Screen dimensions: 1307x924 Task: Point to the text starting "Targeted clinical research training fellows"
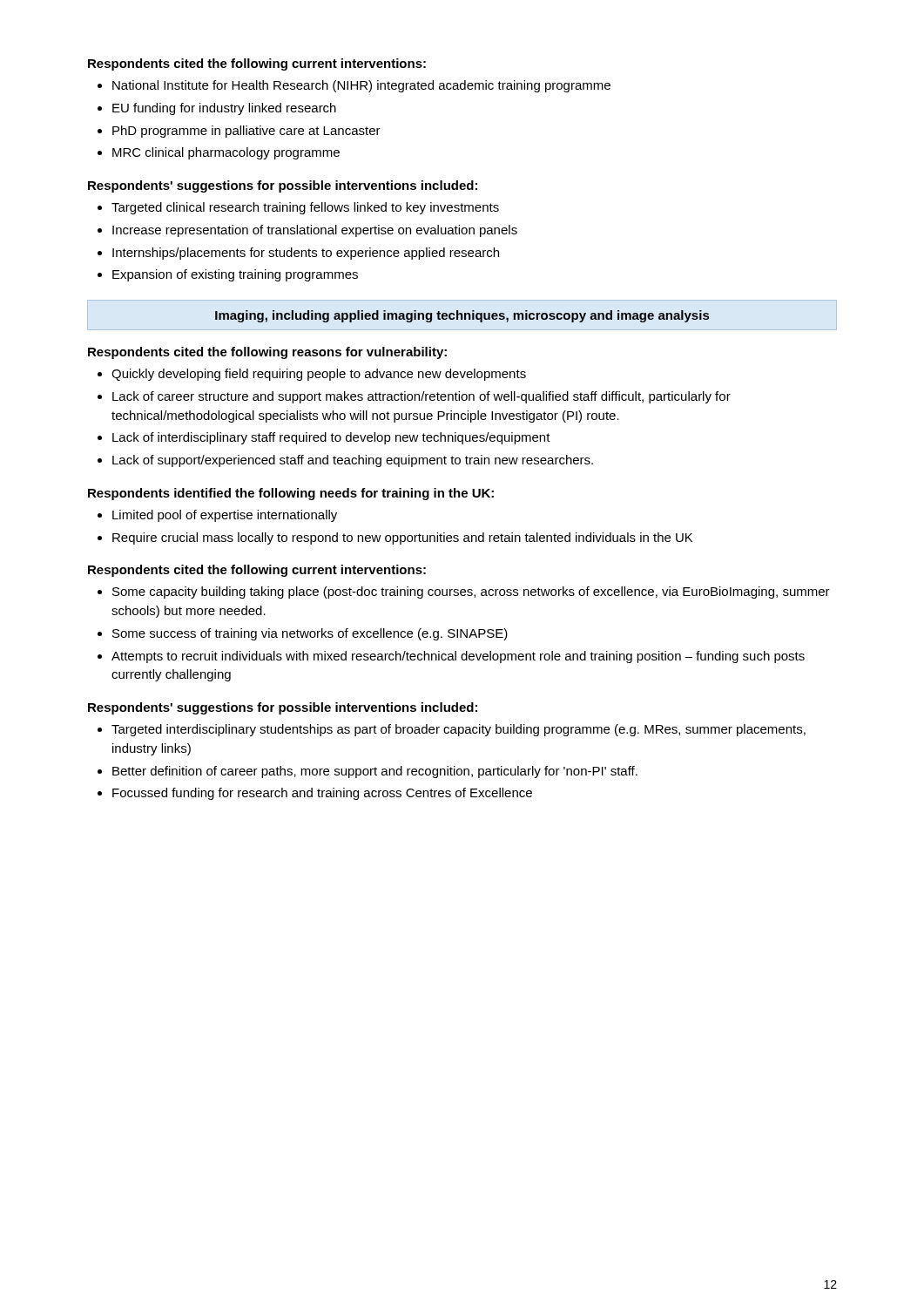click(x=462, y=207)
